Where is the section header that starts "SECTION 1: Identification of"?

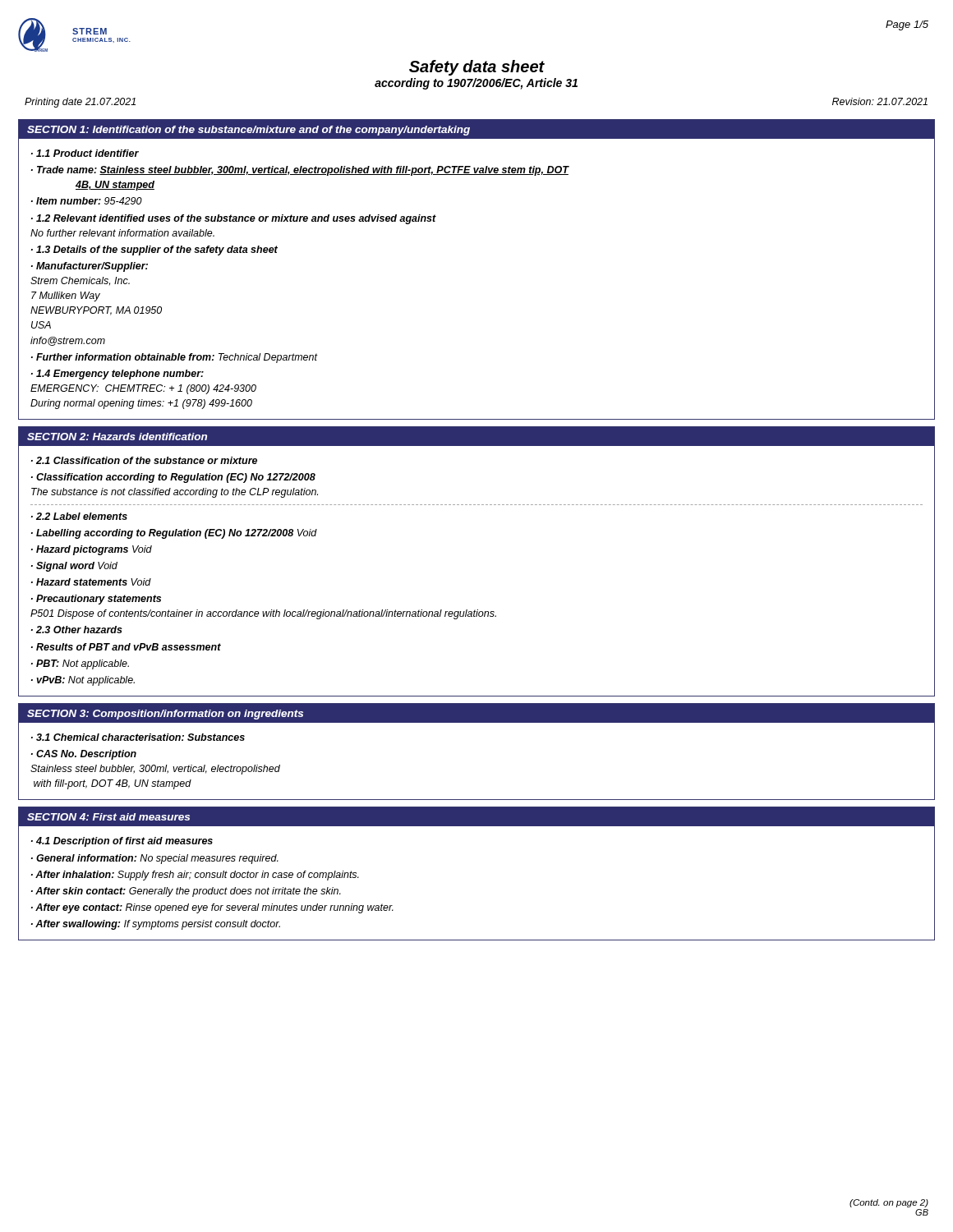click(x=249, y=129)
